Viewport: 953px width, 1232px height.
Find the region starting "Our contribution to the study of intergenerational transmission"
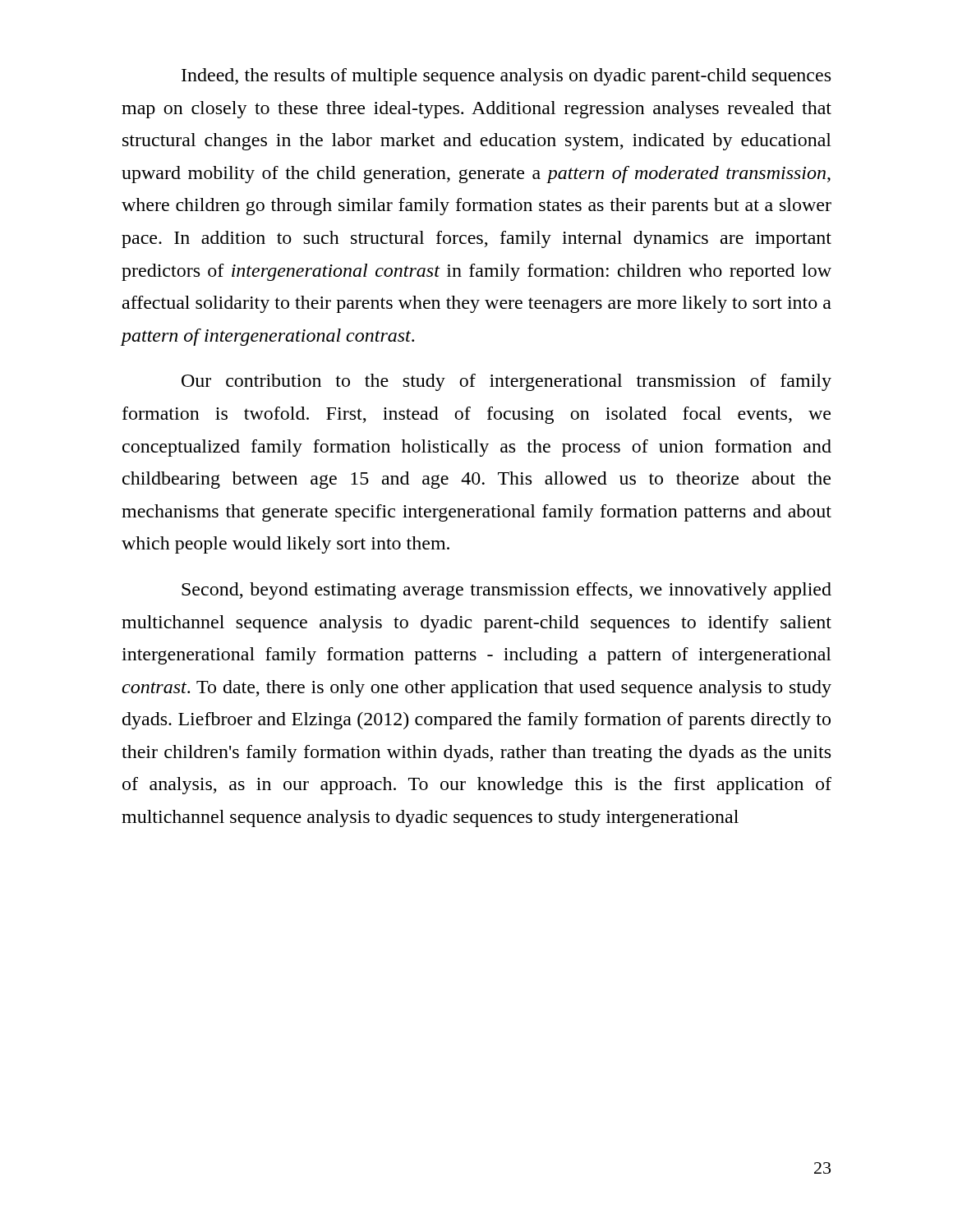click(x=476, y=462)
